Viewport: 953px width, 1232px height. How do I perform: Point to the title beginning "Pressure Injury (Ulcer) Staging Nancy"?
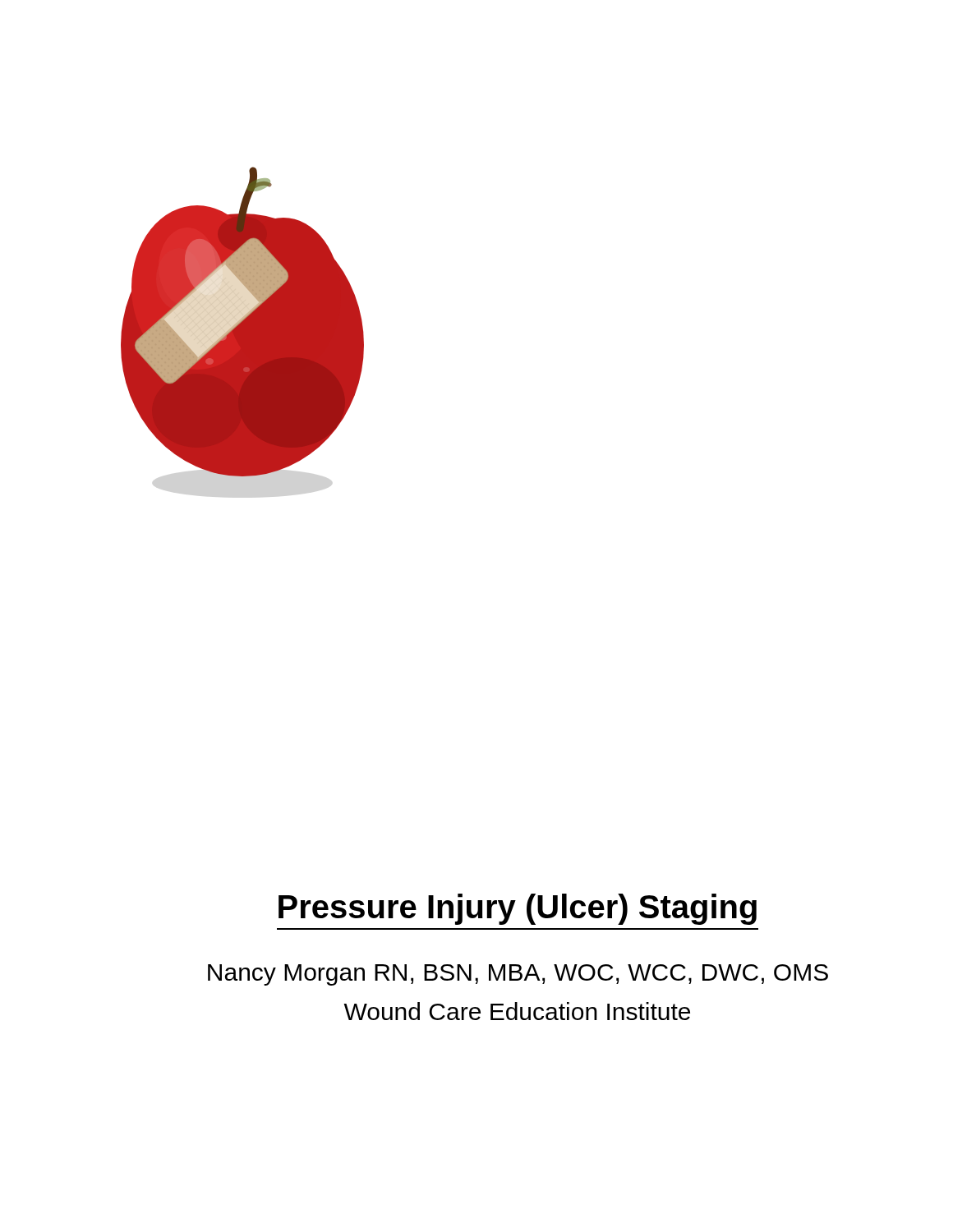(518, 959)
